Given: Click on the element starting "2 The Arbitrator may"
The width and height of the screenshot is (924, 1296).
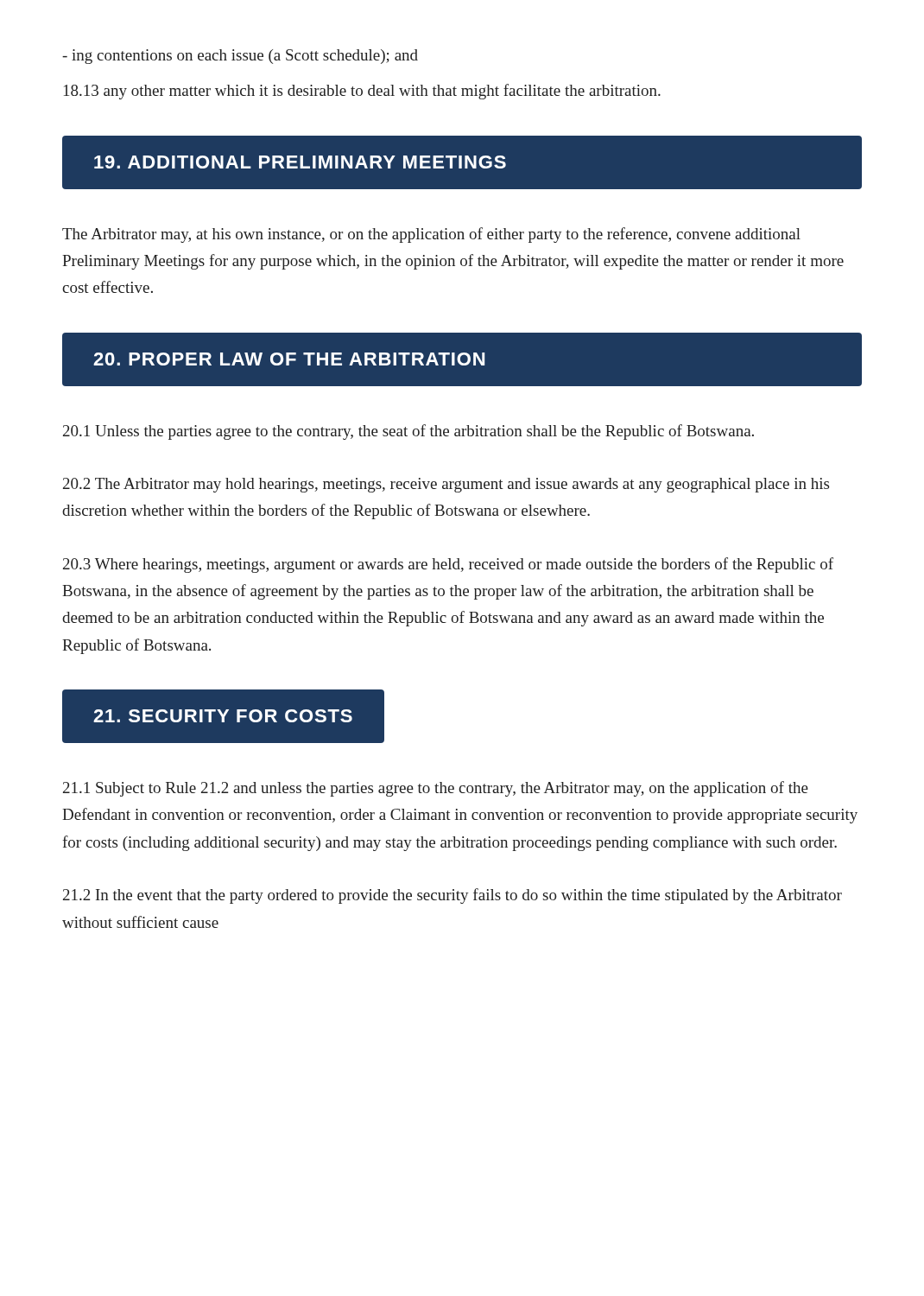Looking at the screenshot, I should (x=446, y=497).
